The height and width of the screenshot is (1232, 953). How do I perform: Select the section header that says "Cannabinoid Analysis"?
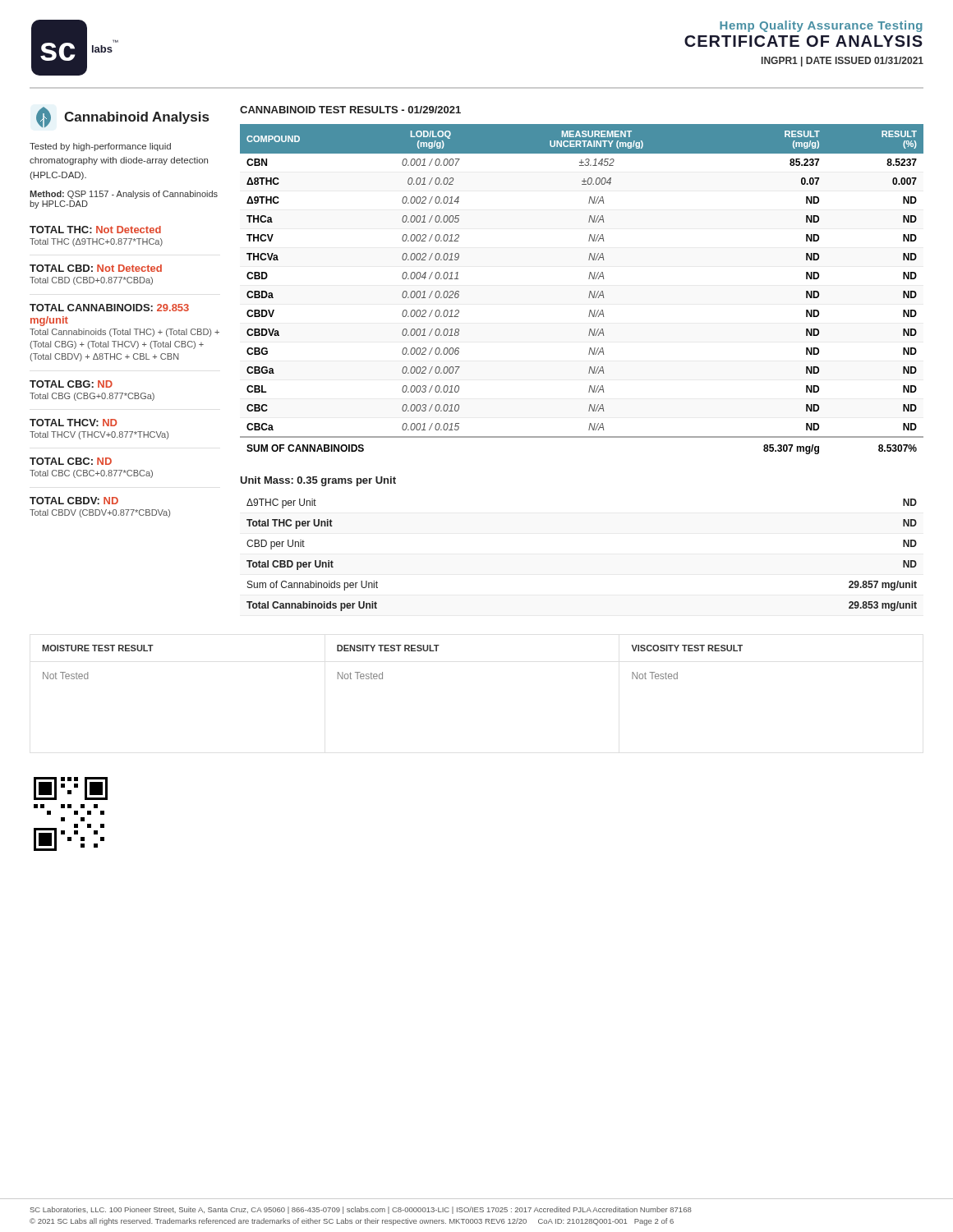120,117
